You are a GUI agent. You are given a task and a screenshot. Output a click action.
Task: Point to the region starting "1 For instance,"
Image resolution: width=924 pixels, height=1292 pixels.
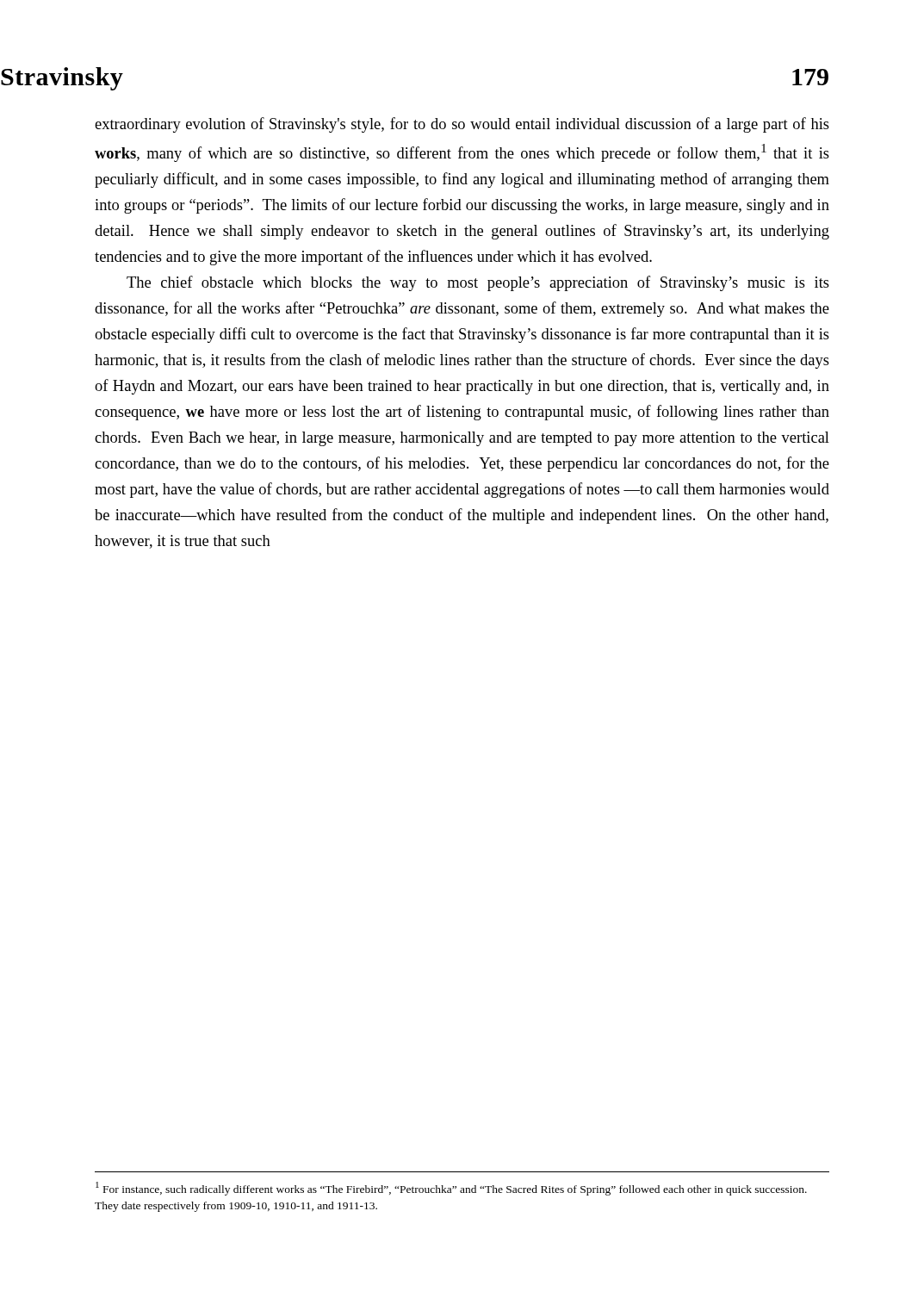point(452,1196)
